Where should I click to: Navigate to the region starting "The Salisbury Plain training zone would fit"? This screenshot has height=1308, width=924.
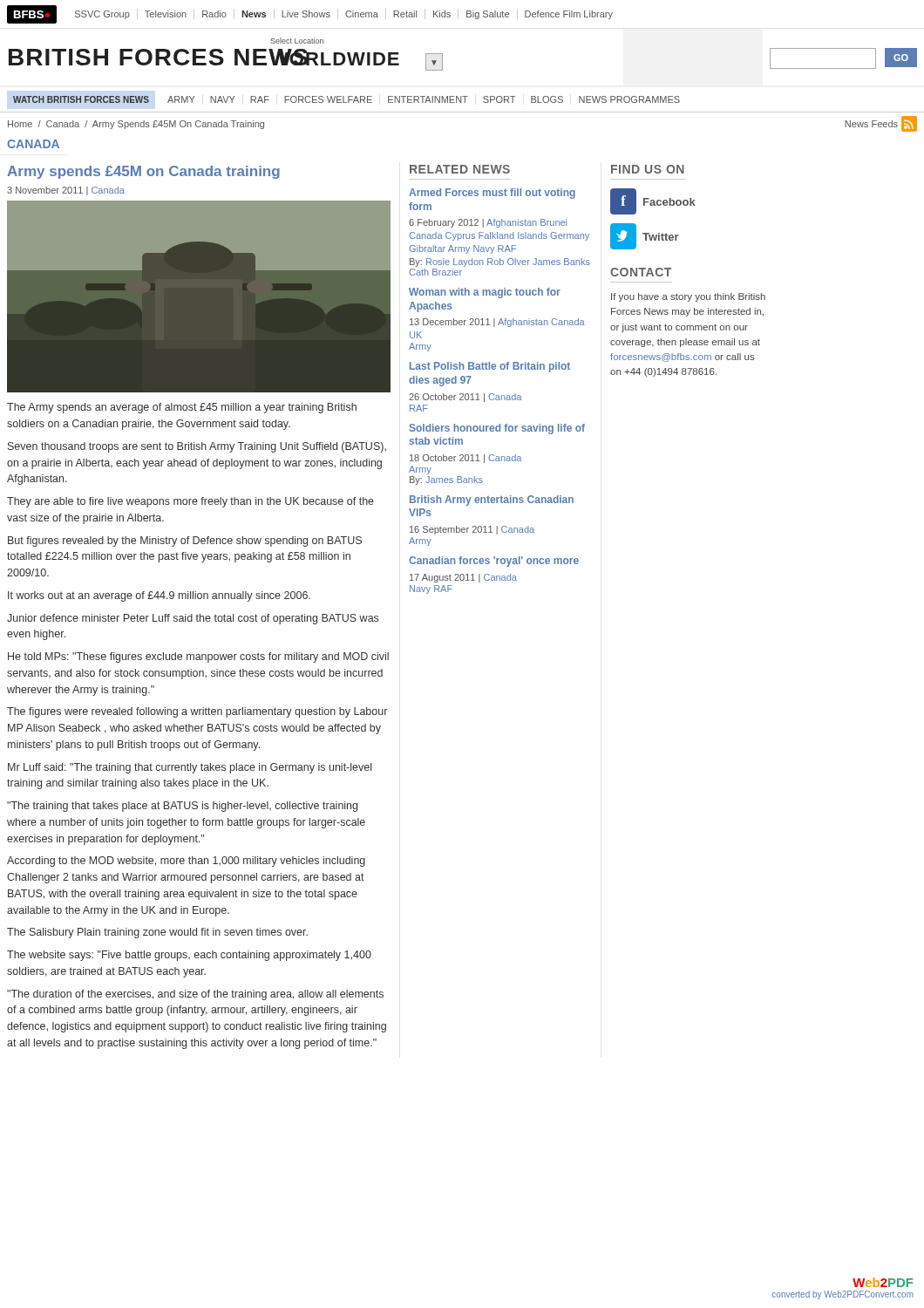(x=158, y=932)
